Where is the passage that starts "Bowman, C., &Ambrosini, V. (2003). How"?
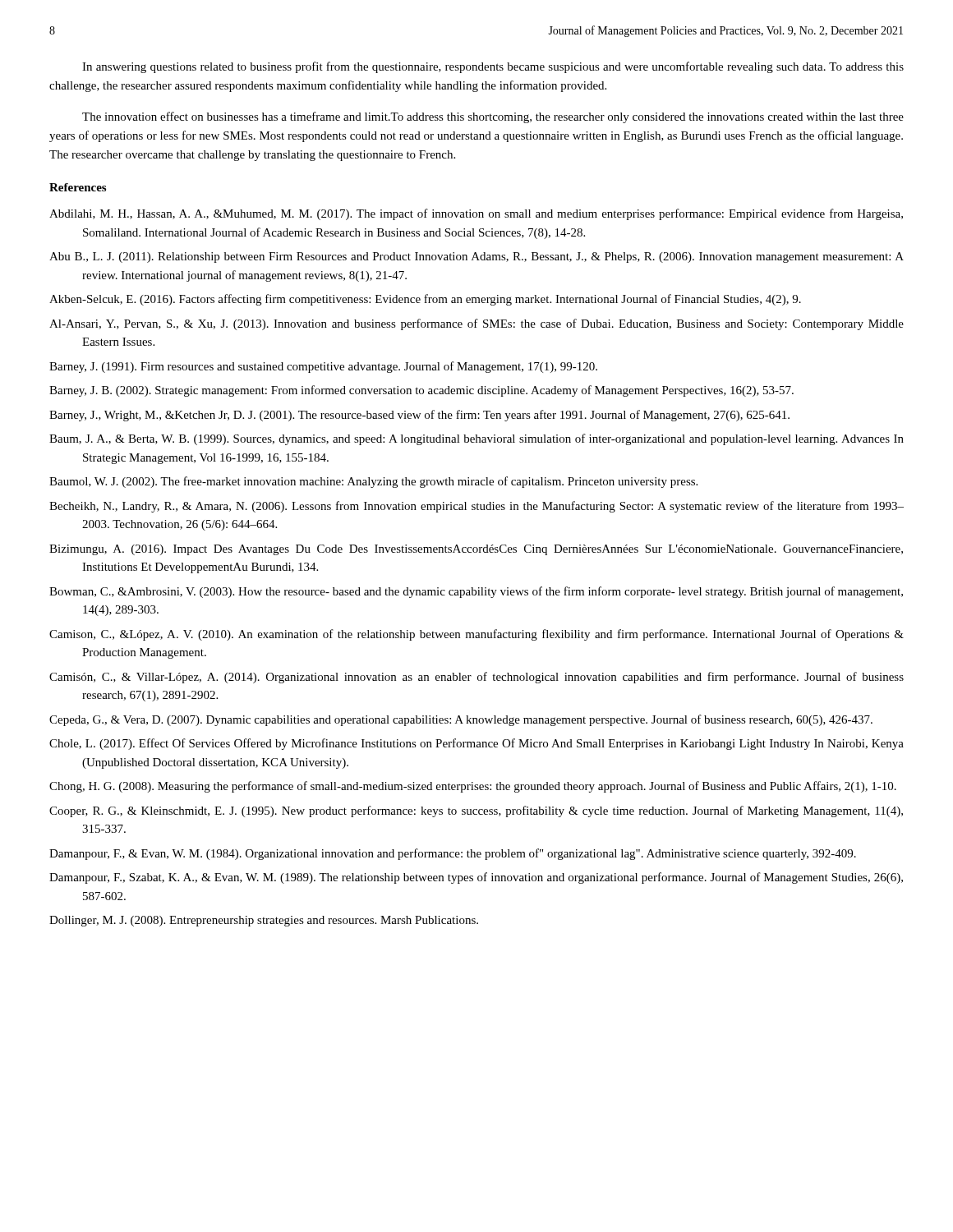This screenshot has height=1232, width=953. tap(476, 600)
